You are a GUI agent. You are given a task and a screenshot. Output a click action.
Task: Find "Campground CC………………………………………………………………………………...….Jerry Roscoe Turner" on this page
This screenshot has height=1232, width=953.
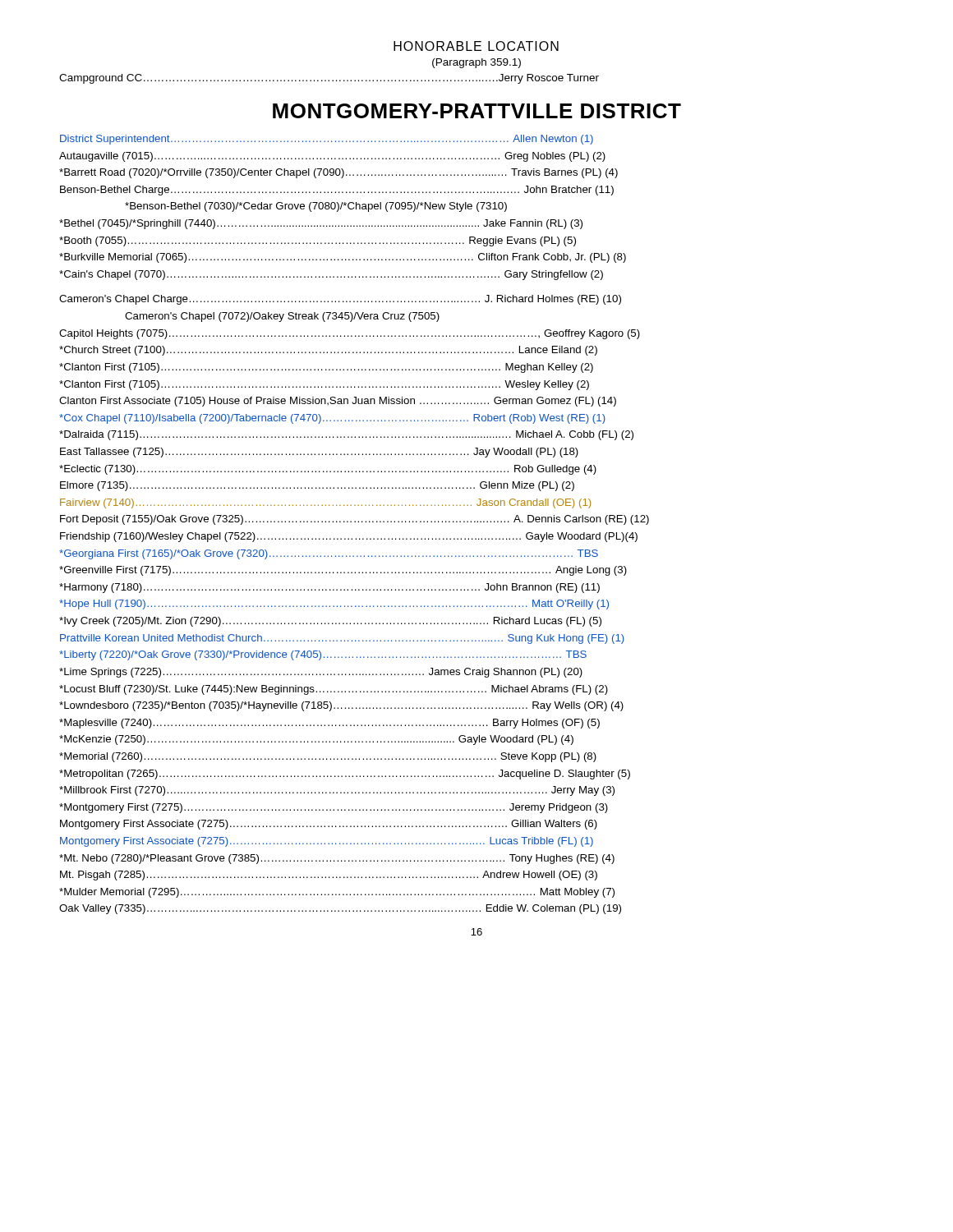click(329, 78)
